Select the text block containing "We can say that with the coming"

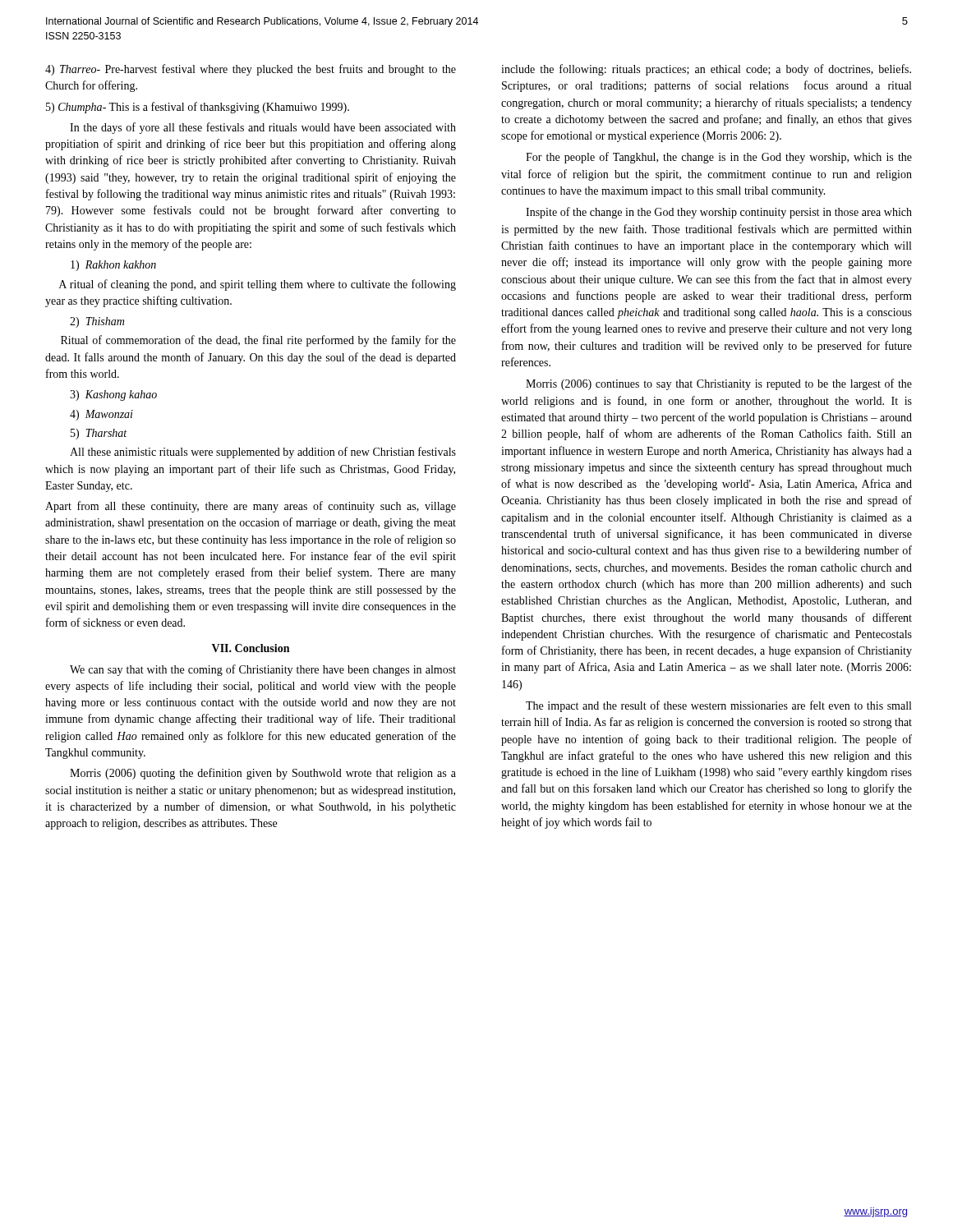251,711
